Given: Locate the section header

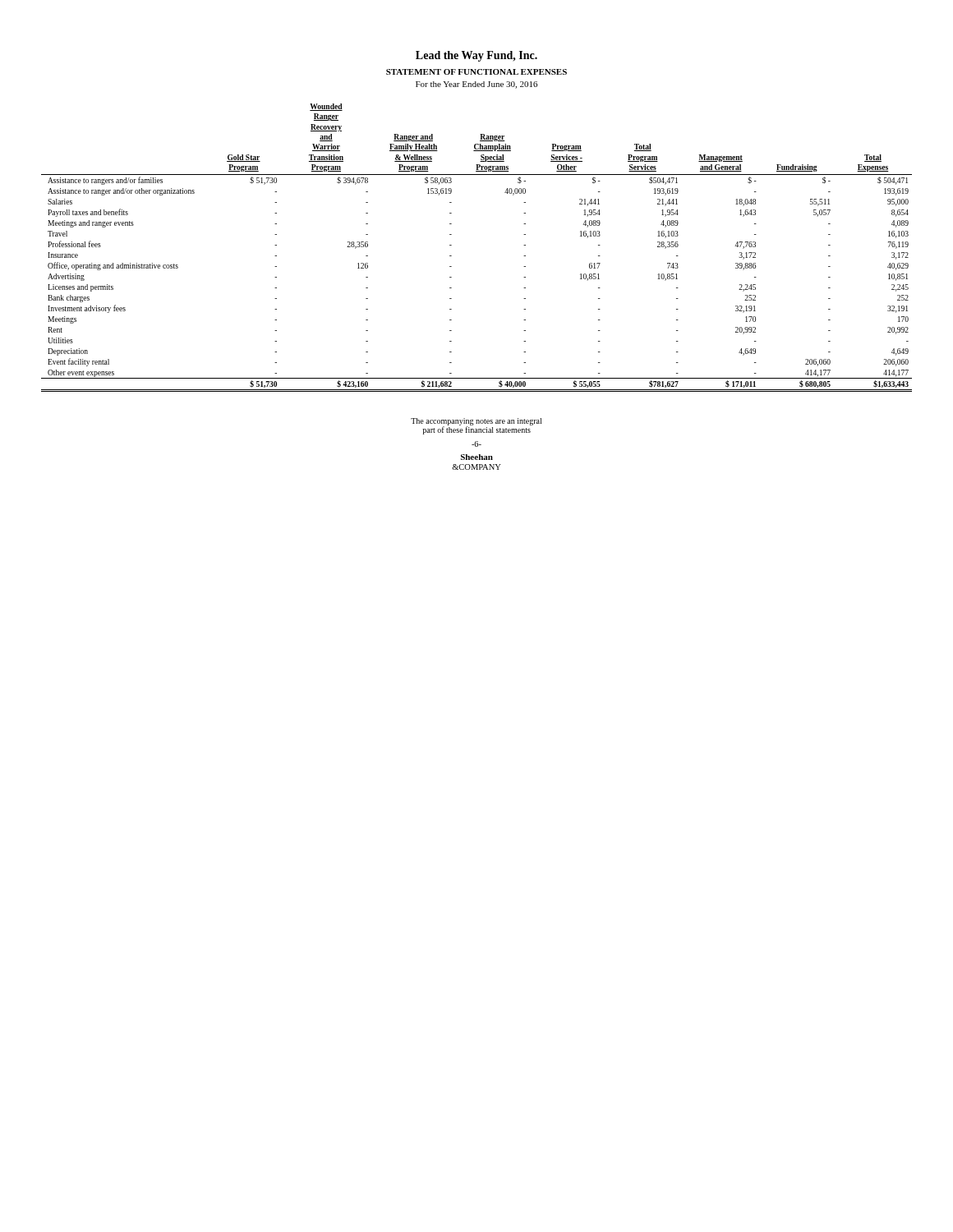Looking at the screenshot, I should point(476,71).
